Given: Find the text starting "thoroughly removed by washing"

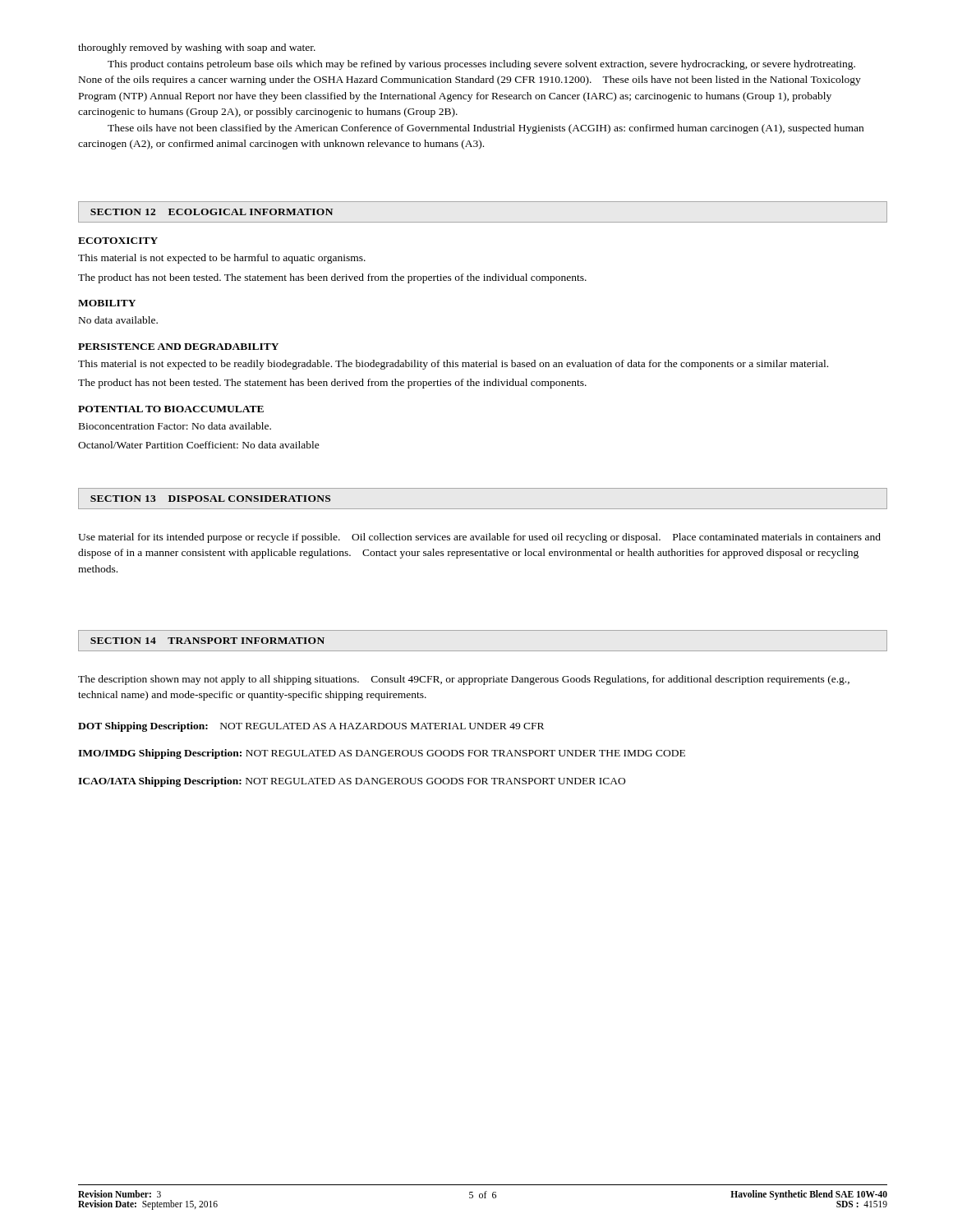Looking at the screenshot, I should tap(483, 96).
